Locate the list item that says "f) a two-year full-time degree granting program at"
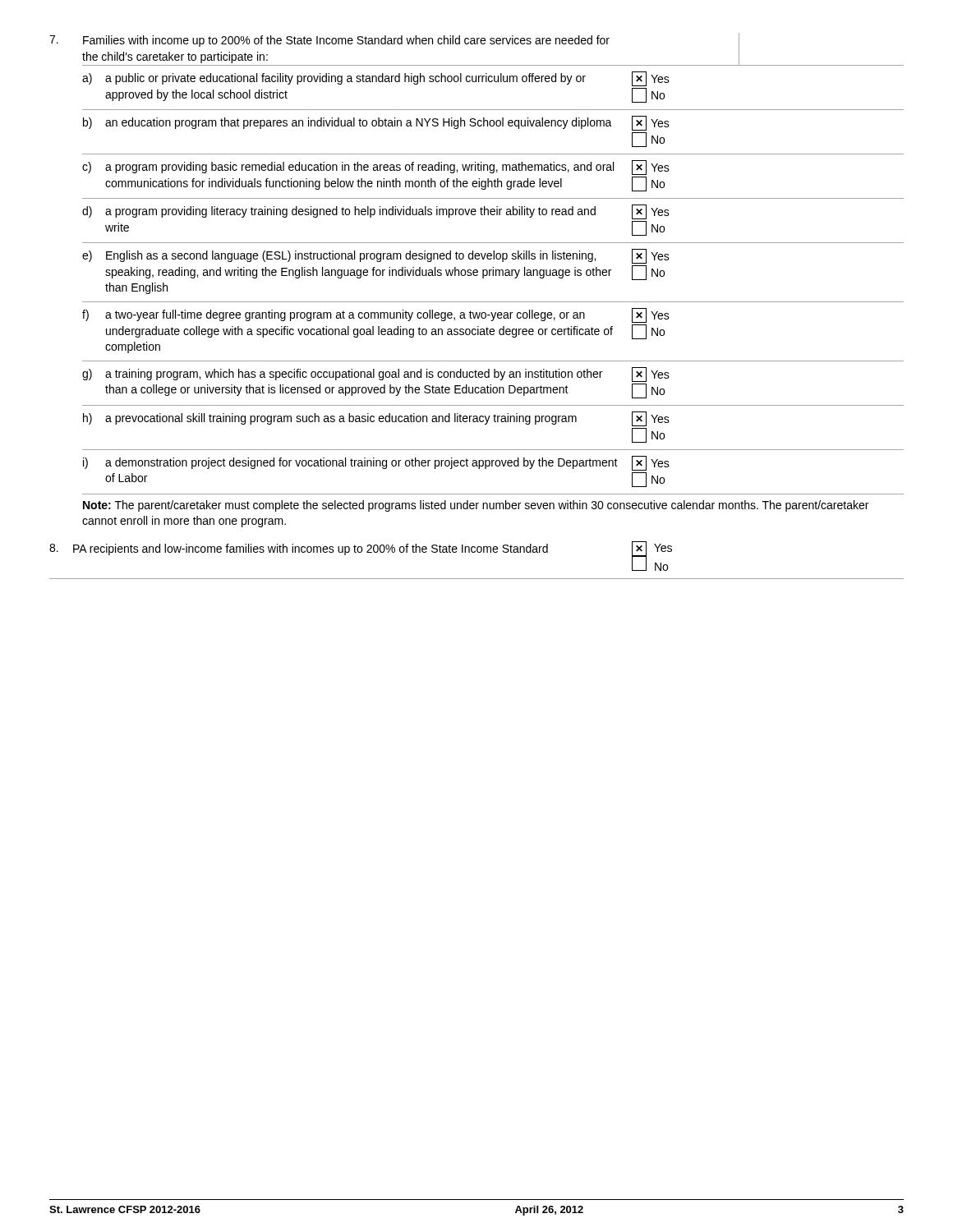 410,331
